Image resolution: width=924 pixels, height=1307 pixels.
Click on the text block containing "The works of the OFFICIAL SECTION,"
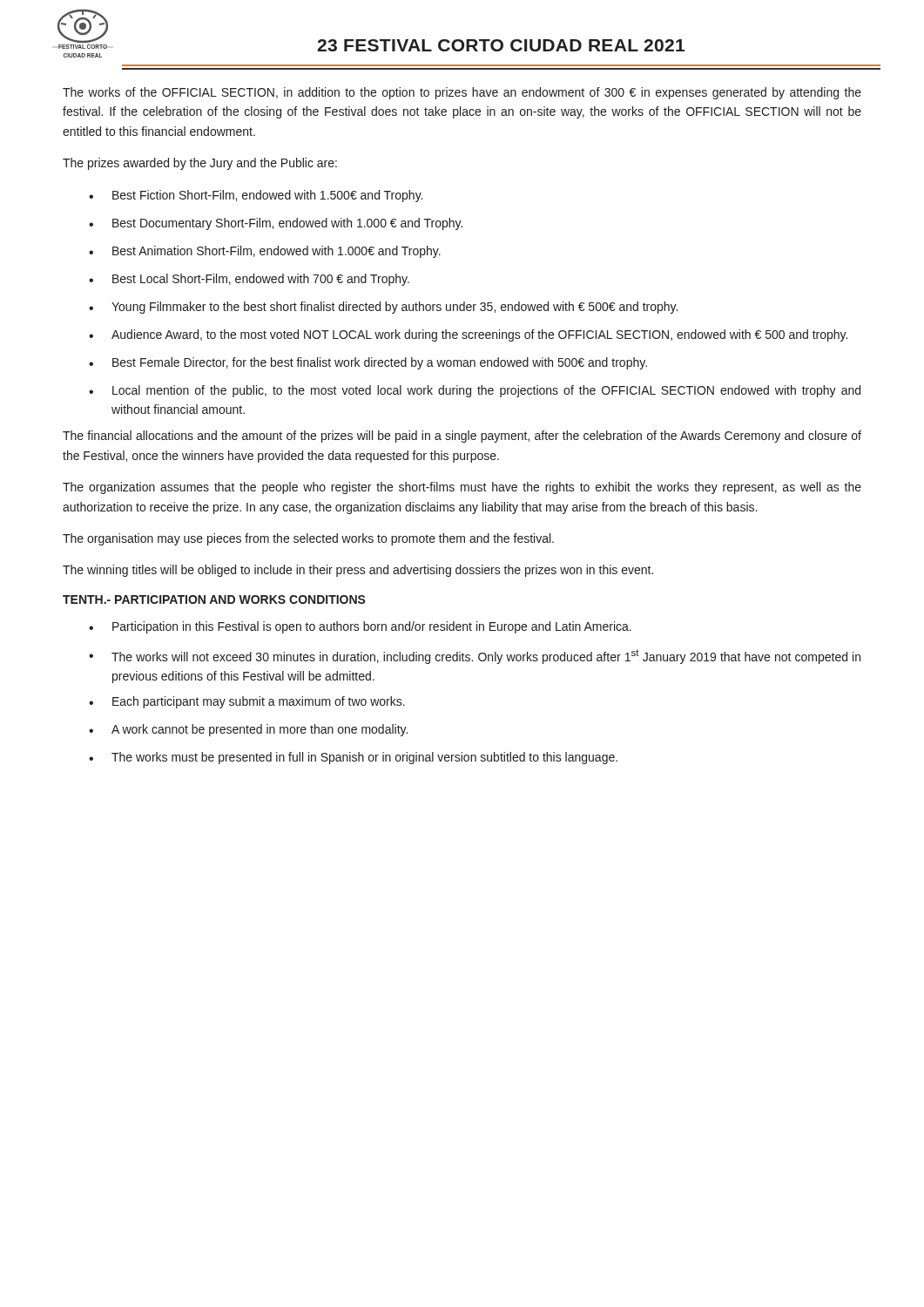point(462,112)
